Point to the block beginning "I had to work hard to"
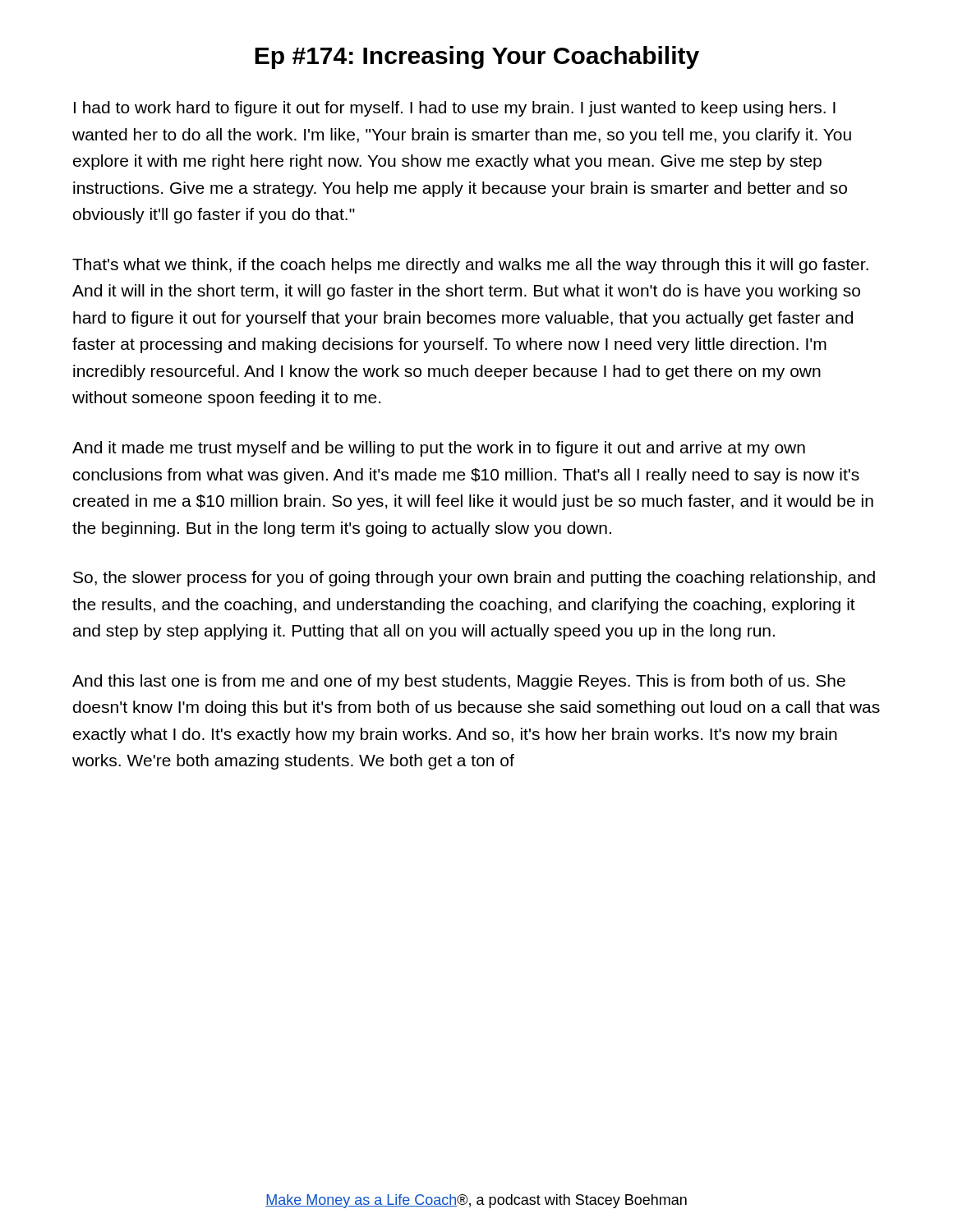This screenshot has height=1232, width=953. [462, 161]
